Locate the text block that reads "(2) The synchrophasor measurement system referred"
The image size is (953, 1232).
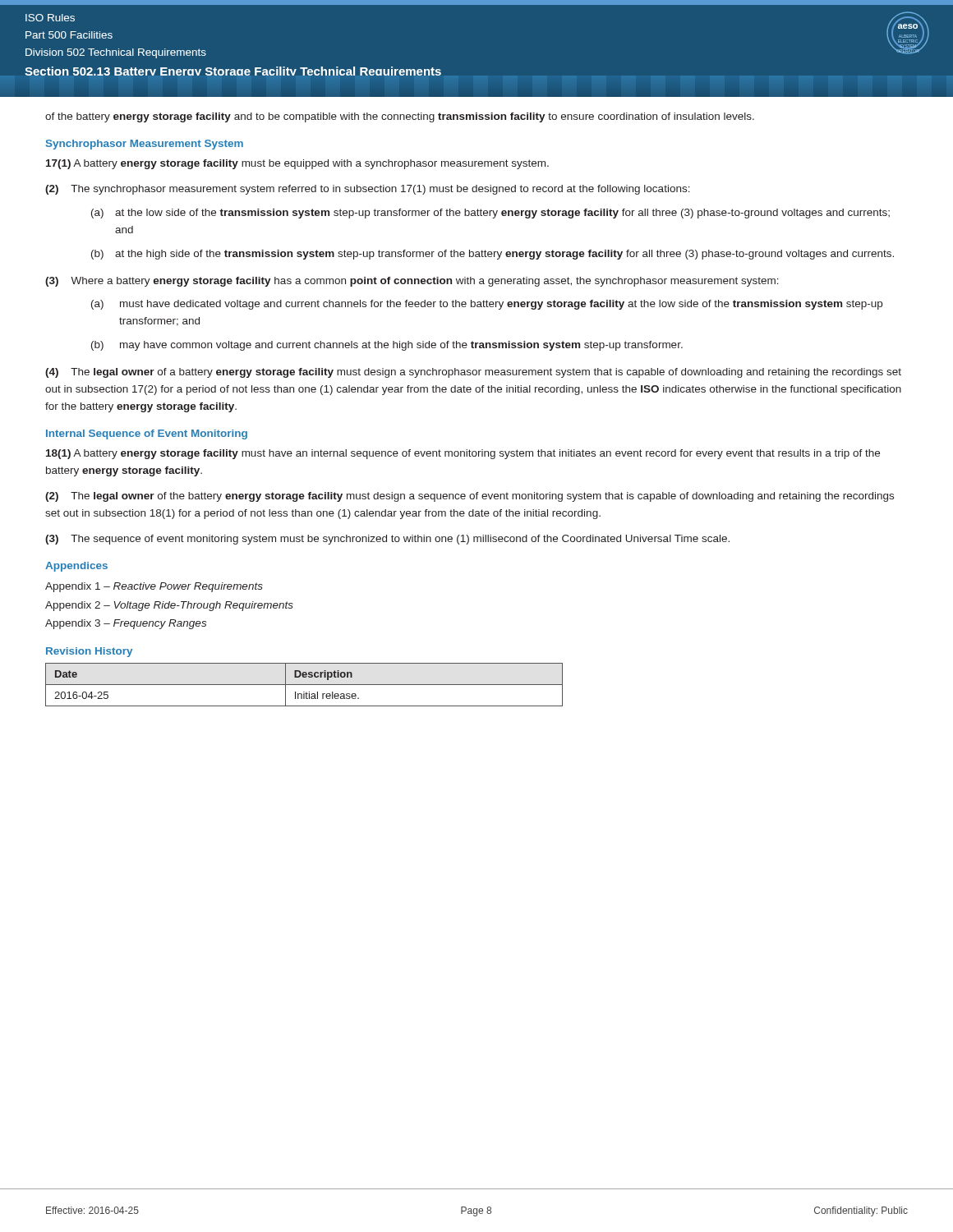click(x=368, y=188)
